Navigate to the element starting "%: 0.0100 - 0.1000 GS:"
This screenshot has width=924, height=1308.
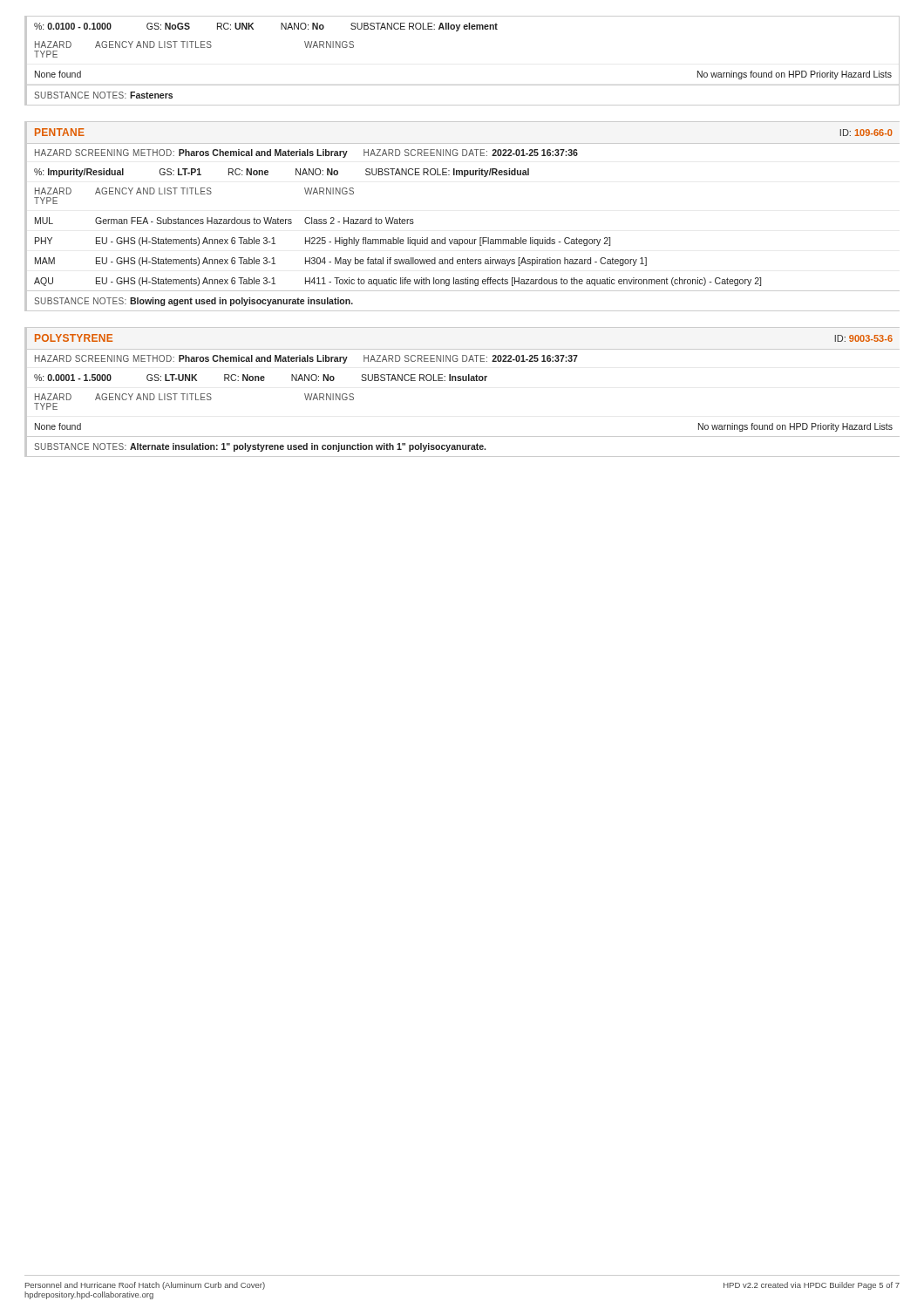pos(266,26)
